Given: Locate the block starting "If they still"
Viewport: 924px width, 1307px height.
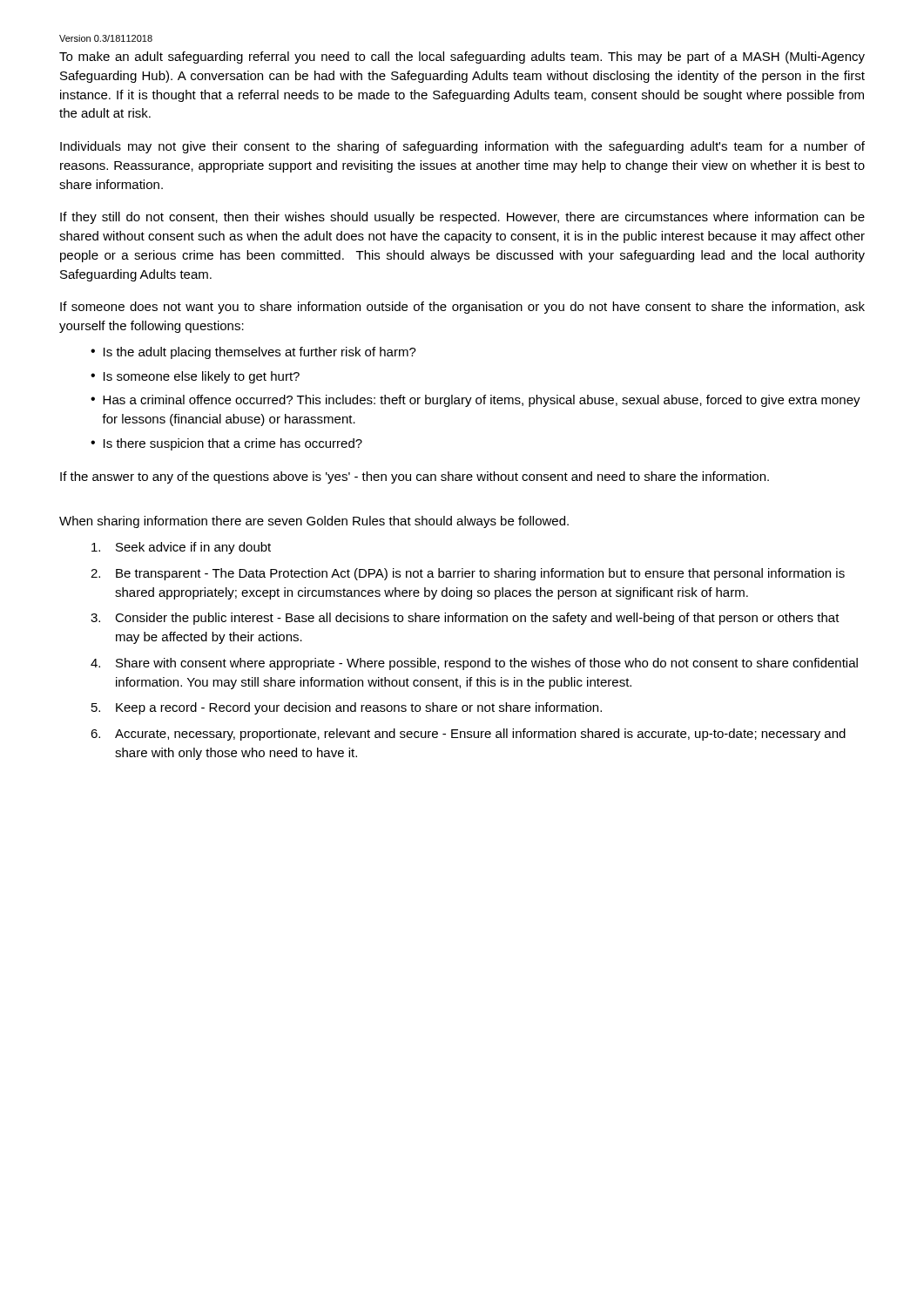Looking at the screenshot, I should click(x=462, y=245).
